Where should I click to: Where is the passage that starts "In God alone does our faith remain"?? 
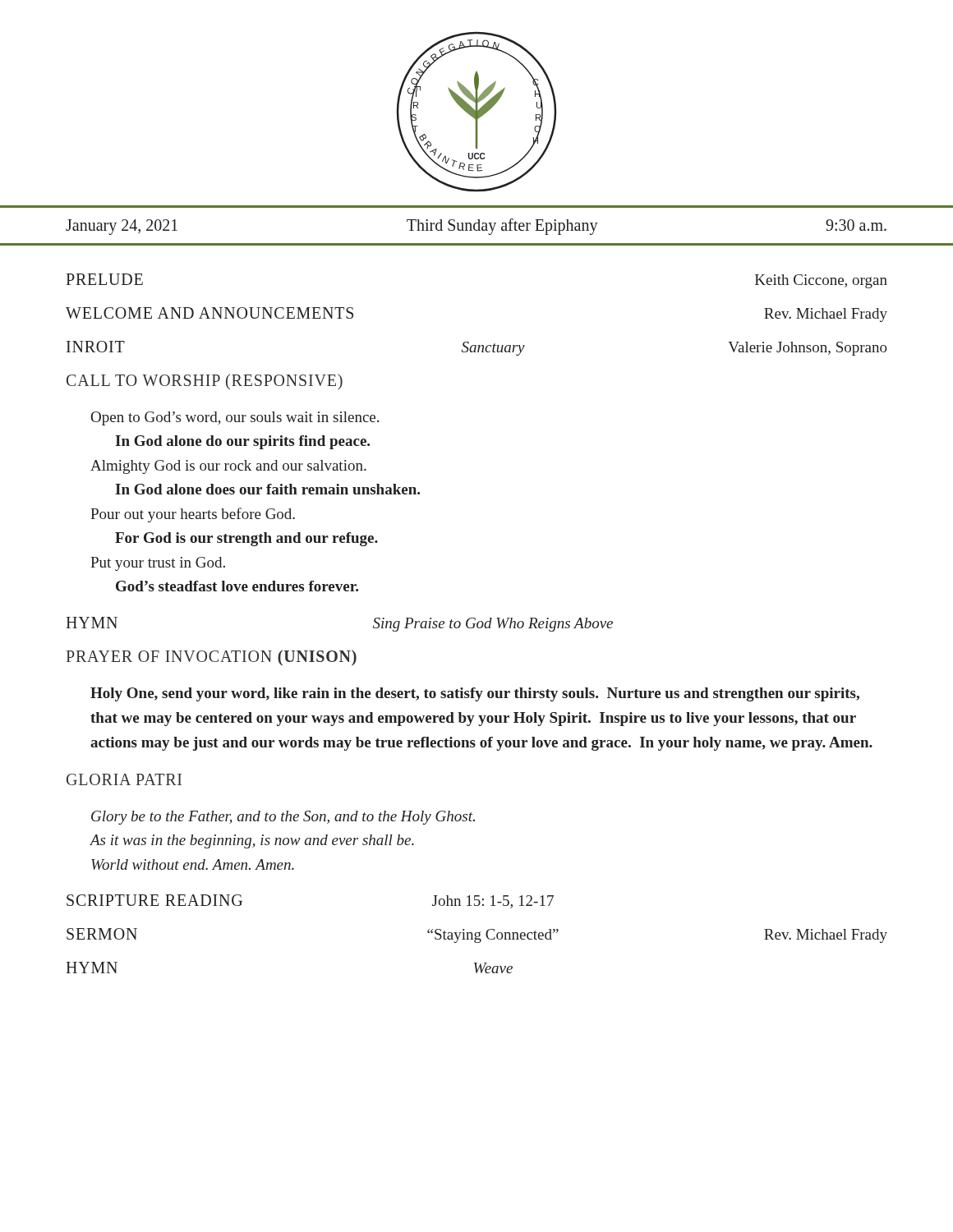pos(268,489)
